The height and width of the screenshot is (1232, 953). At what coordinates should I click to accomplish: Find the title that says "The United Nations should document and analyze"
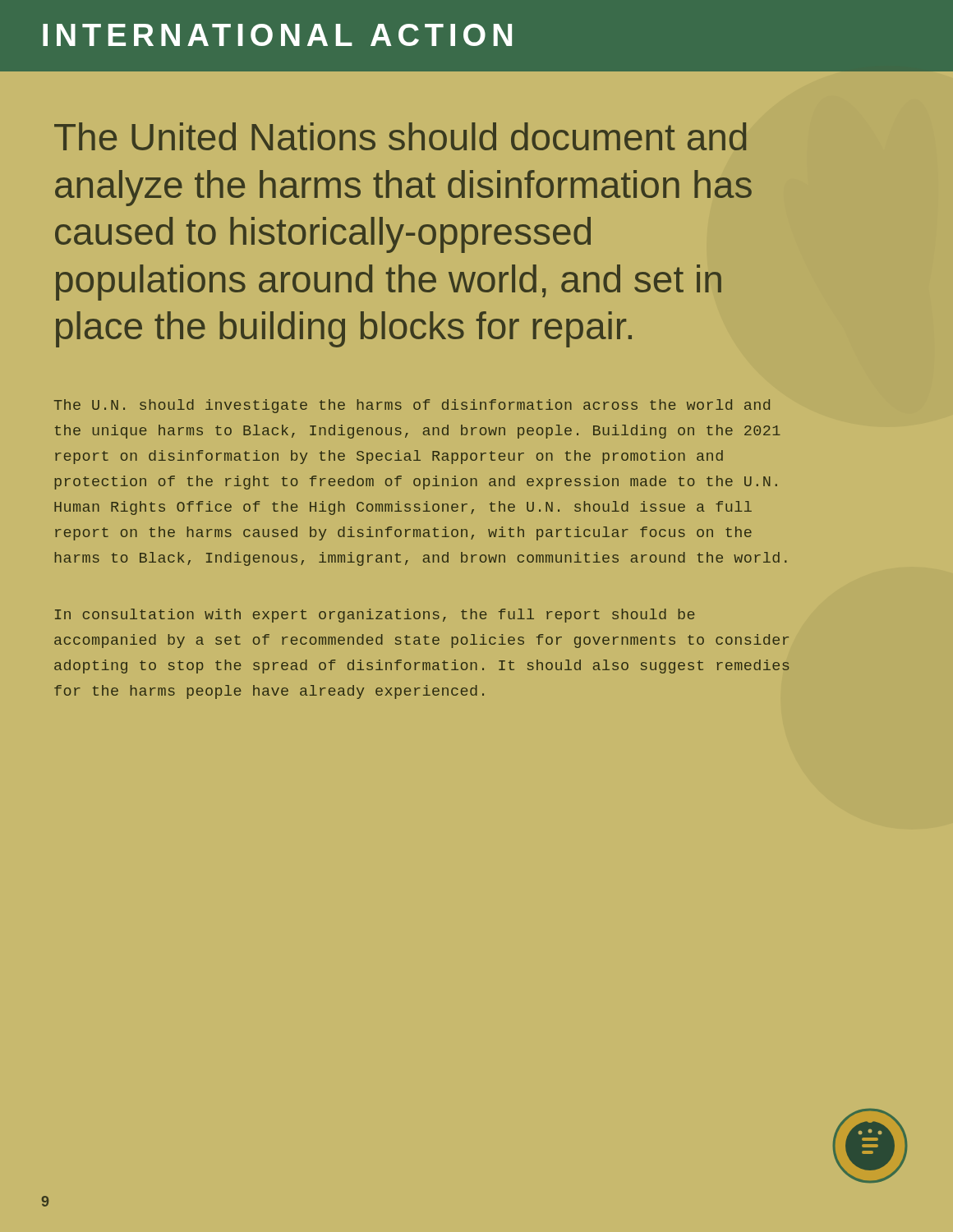(403, 232)
